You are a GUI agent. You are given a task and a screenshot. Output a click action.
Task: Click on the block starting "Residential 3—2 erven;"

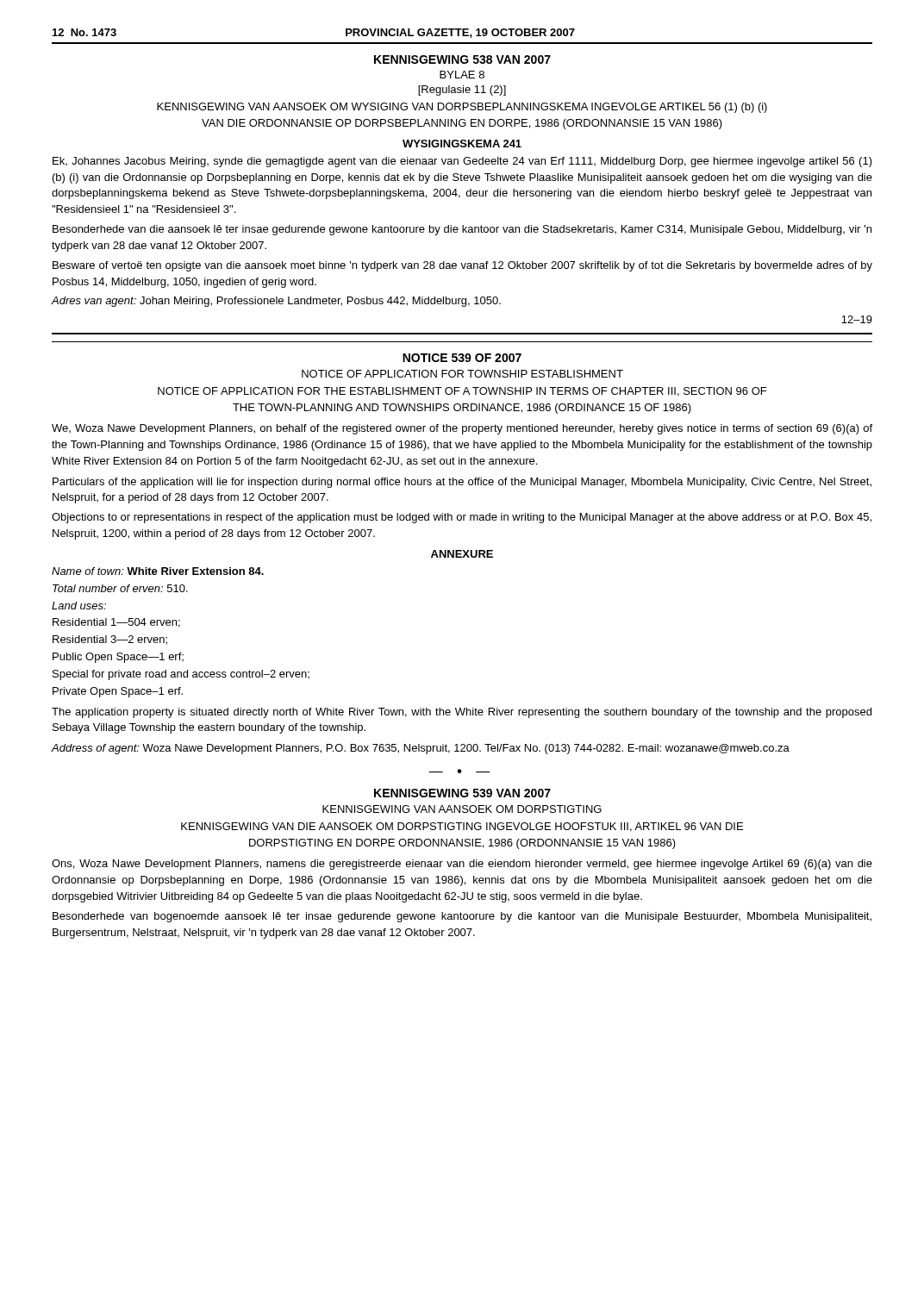tap(110, 639)
